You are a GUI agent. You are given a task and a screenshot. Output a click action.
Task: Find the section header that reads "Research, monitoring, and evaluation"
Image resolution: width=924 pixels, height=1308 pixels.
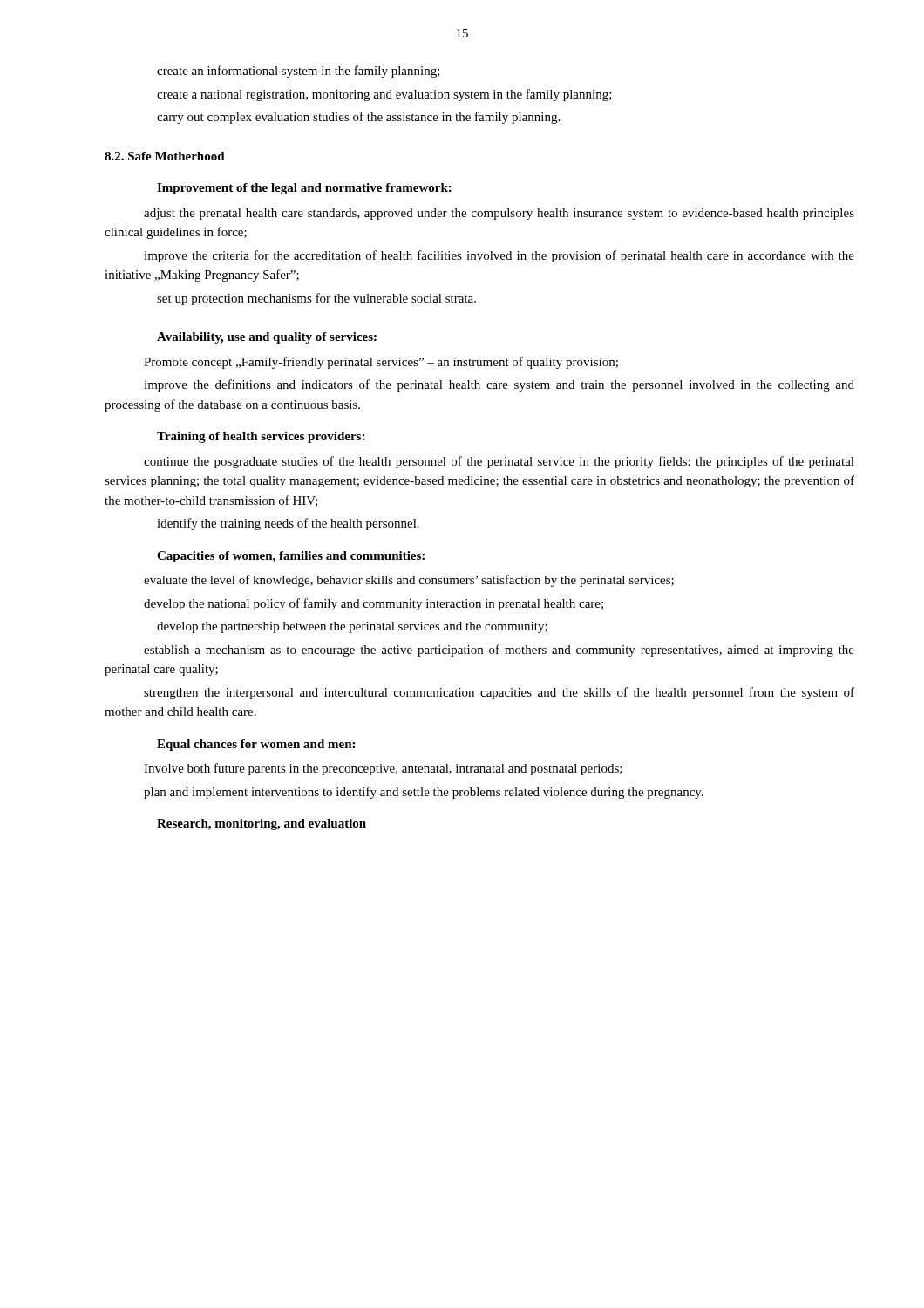(x=262, y=823)
